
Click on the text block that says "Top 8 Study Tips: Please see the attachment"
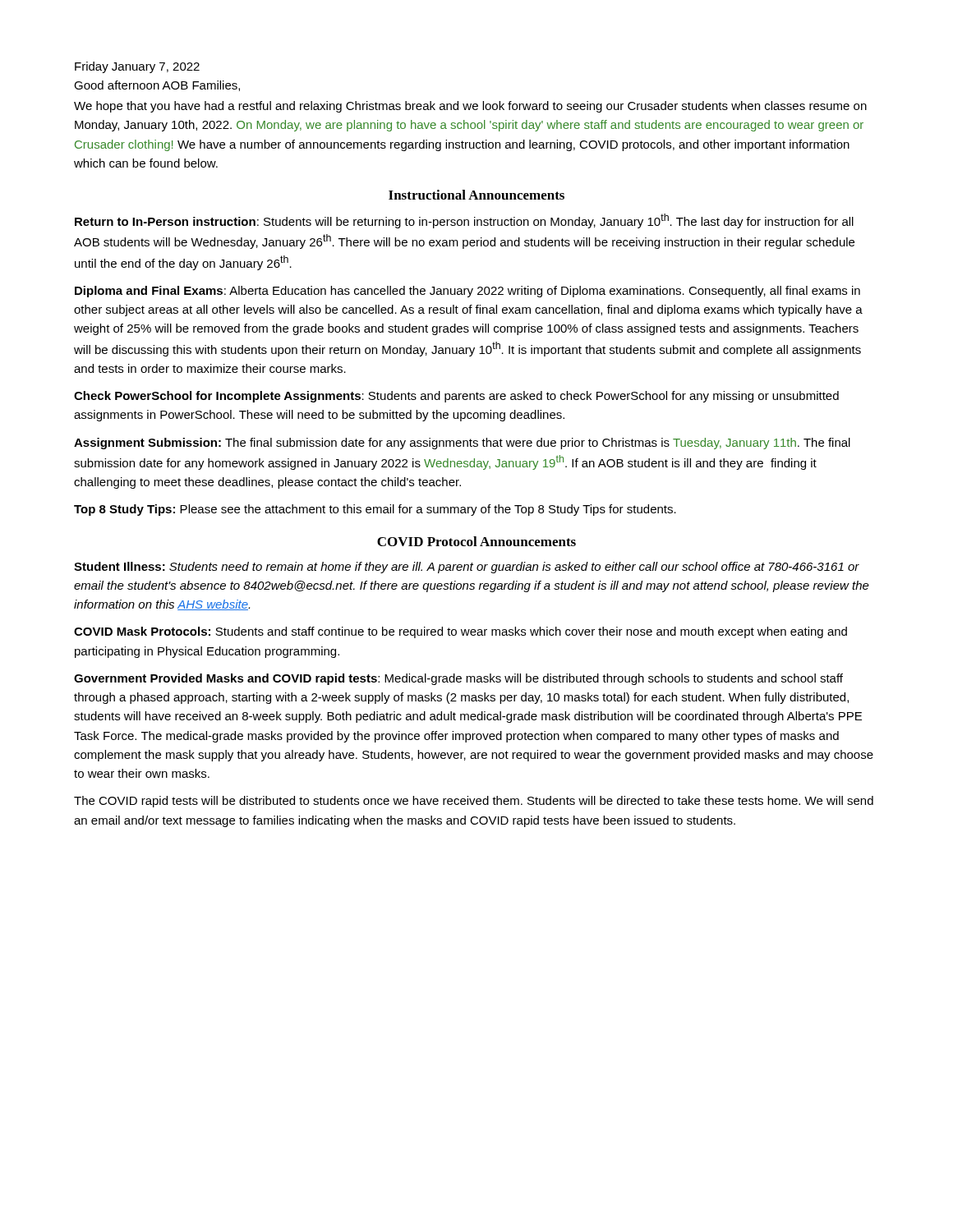[375, 509]
